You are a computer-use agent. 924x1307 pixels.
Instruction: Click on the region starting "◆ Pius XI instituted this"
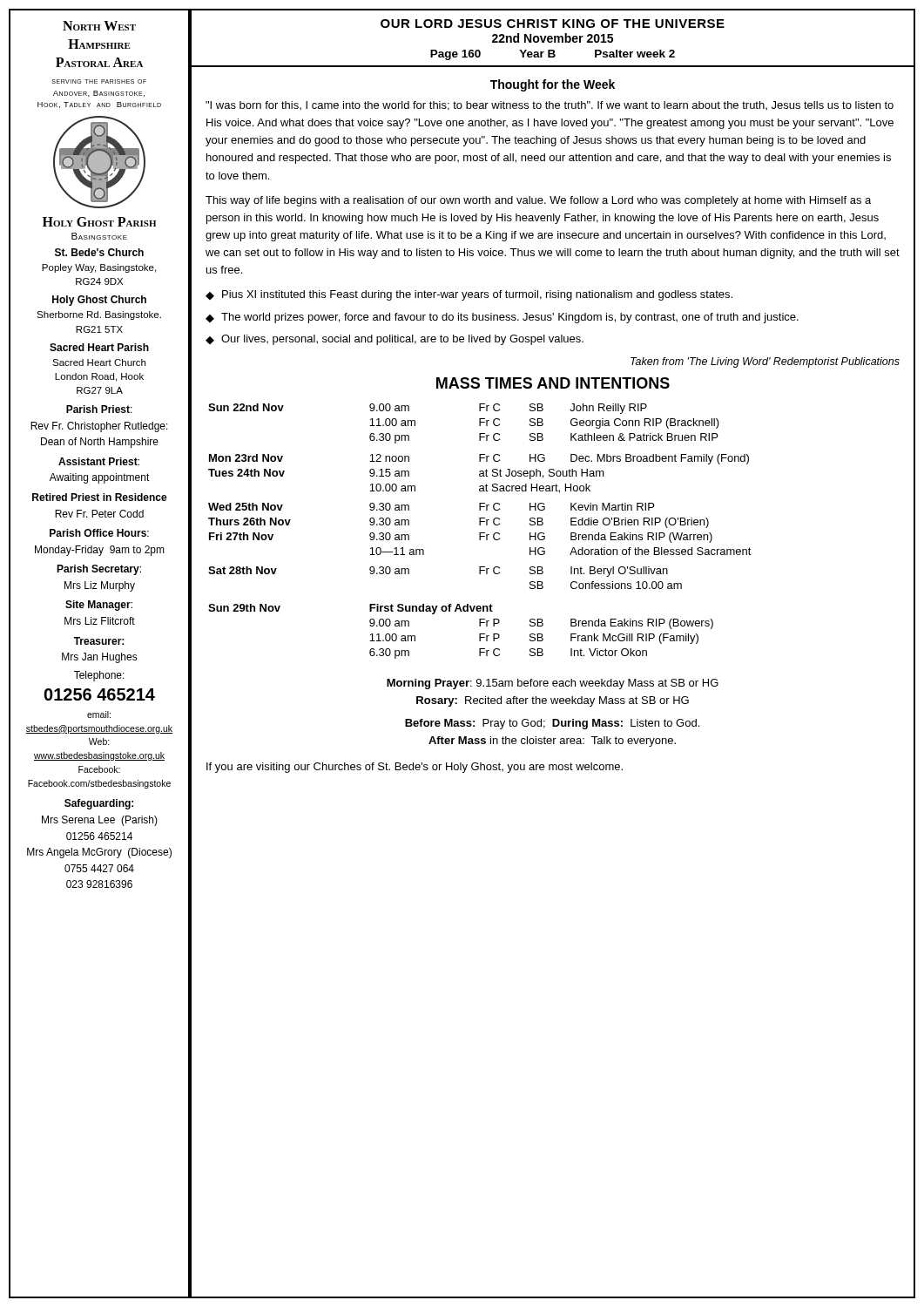(469, 295)
